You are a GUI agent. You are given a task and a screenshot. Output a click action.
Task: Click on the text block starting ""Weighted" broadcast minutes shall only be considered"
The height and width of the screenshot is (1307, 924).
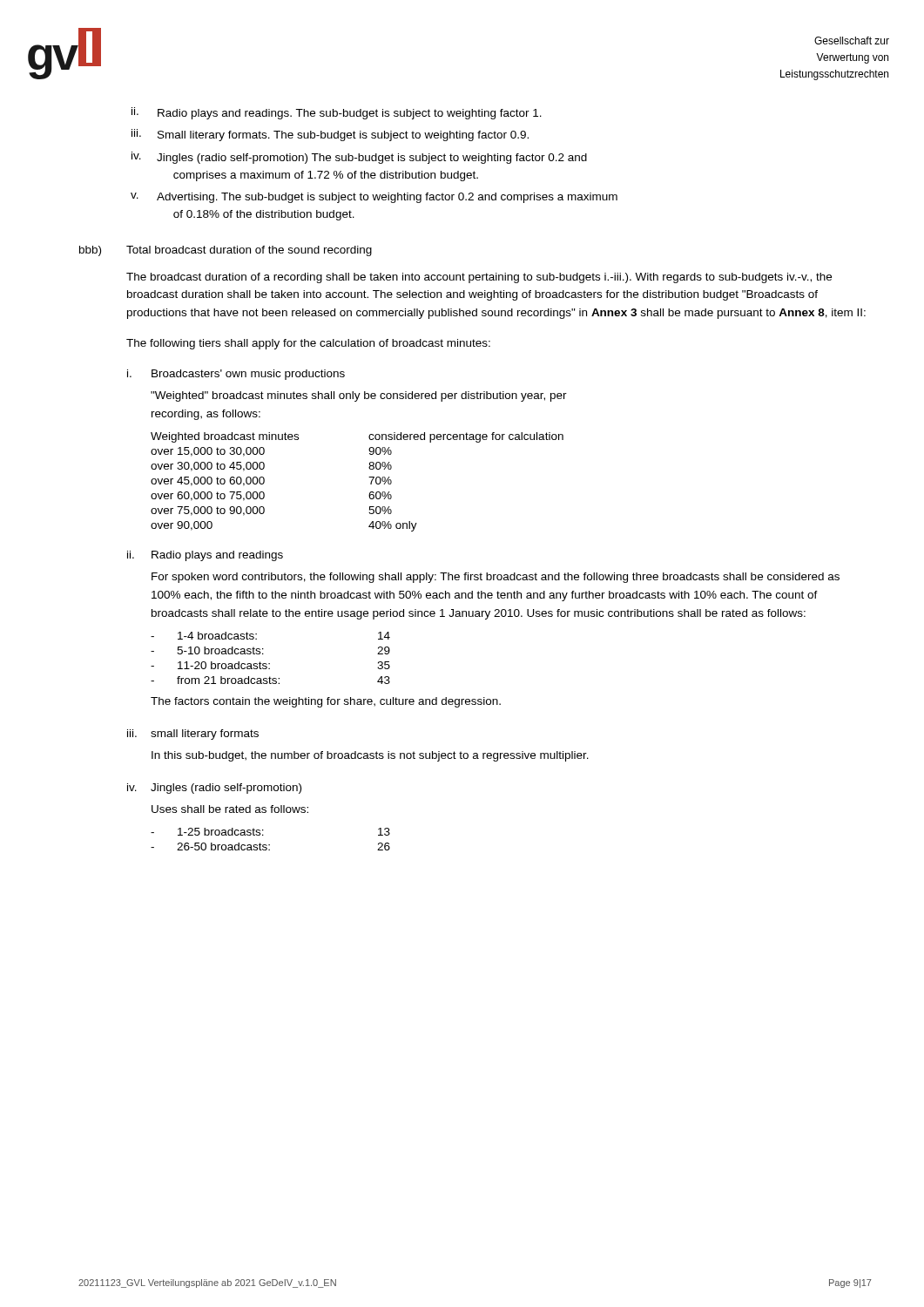point(359,404)
